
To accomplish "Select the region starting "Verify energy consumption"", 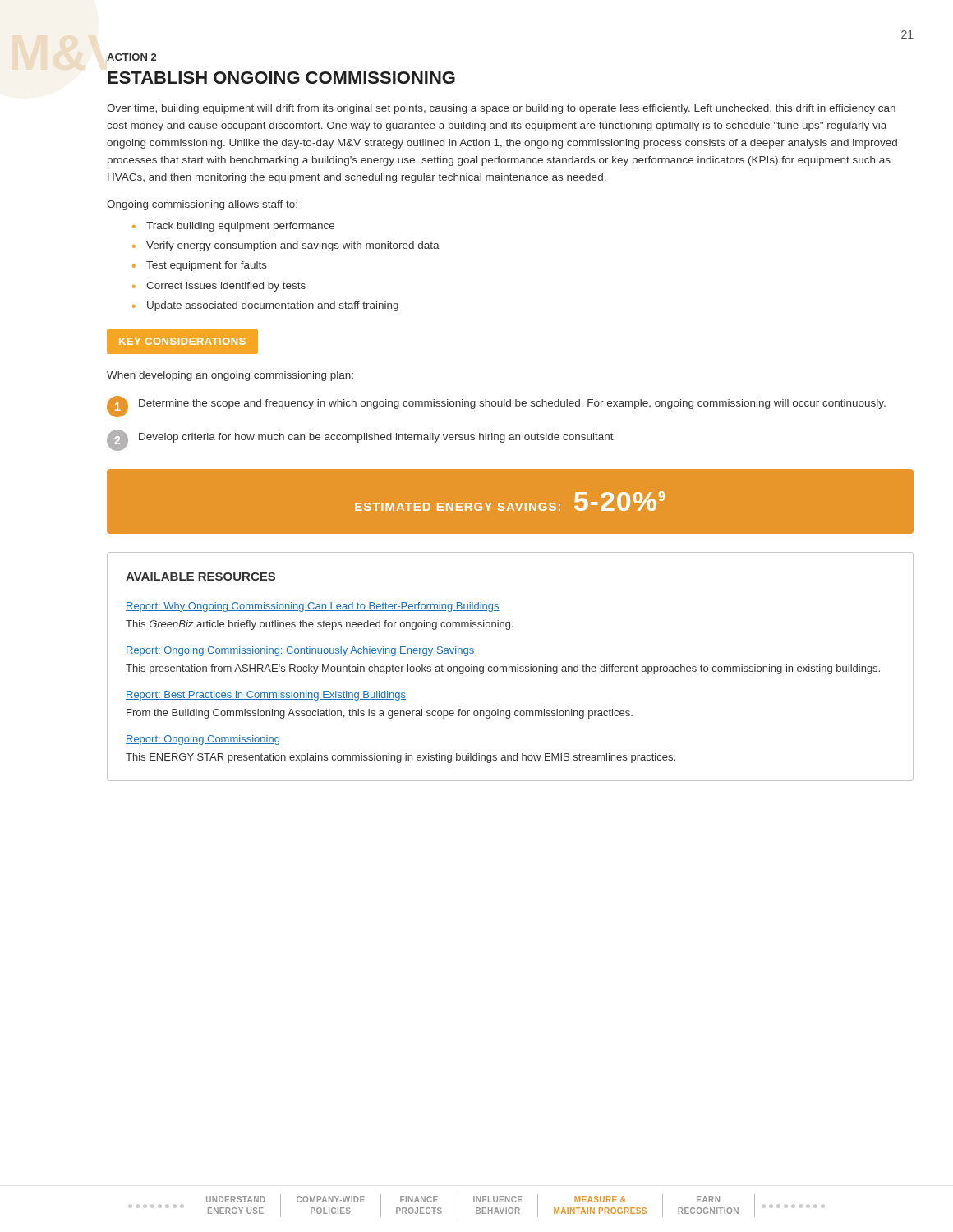I will pos(293,245).
